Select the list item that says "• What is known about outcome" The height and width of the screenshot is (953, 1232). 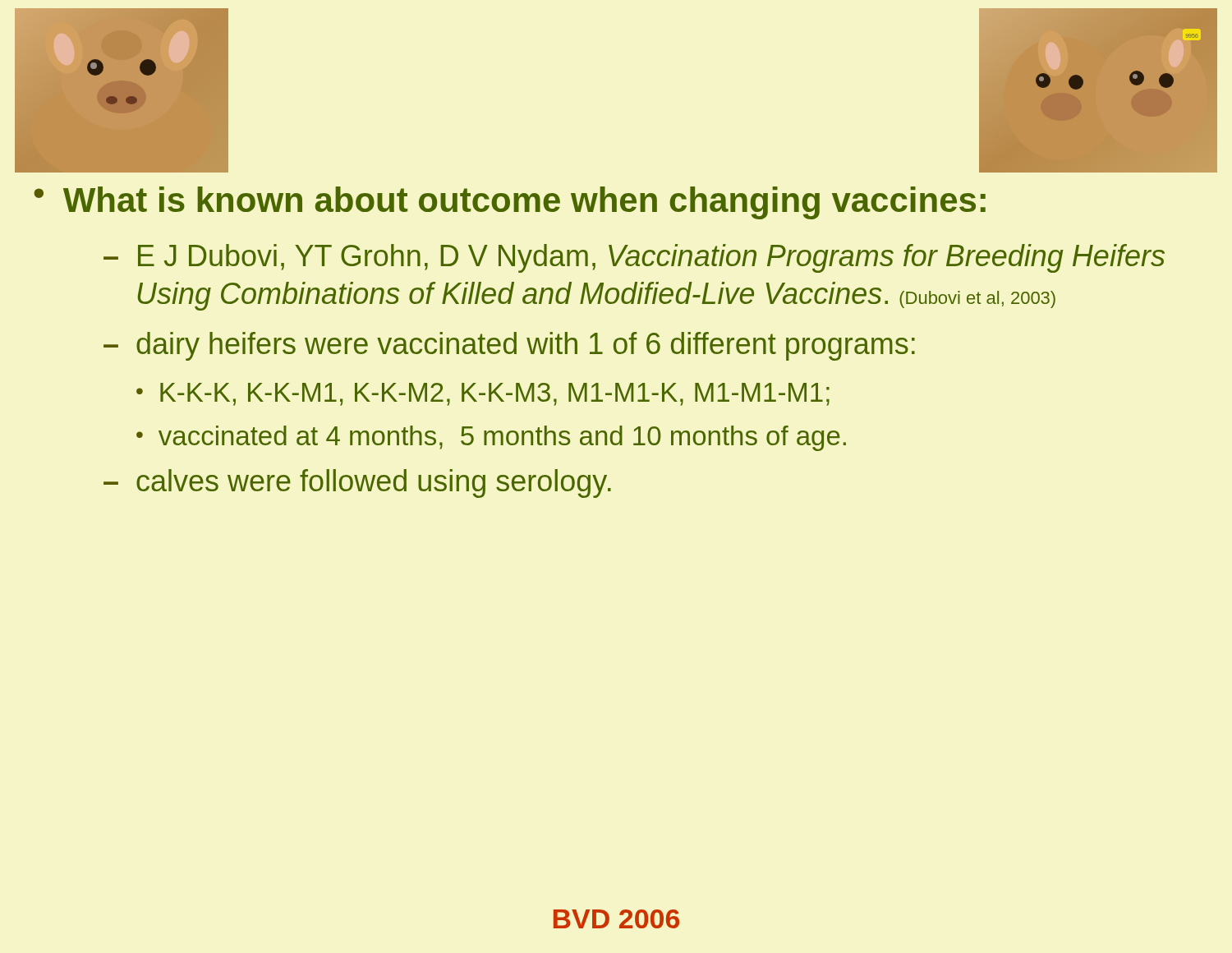pos(511,201)
